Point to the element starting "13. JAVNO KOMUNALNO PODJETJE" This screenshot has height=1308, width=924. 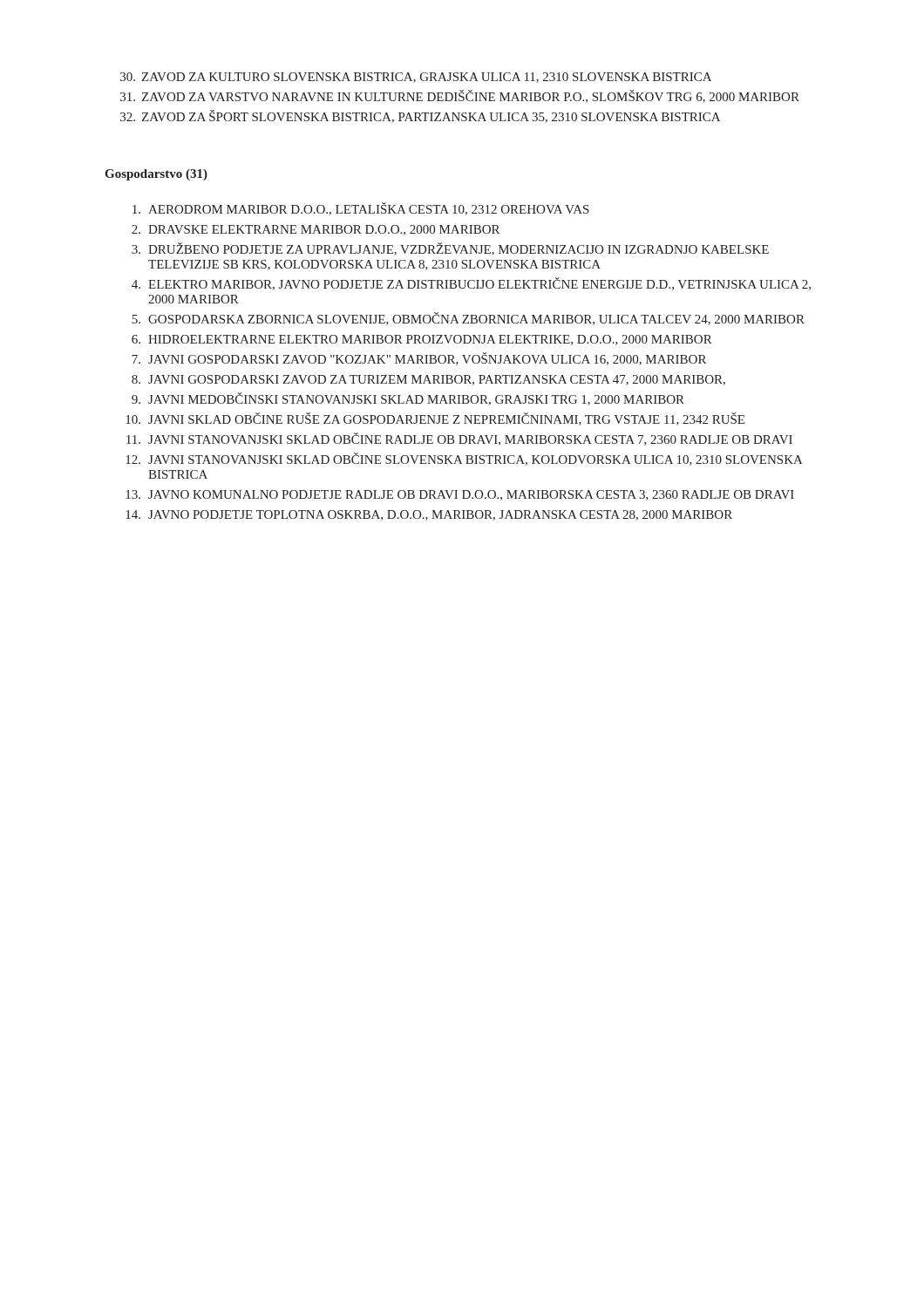462,495
